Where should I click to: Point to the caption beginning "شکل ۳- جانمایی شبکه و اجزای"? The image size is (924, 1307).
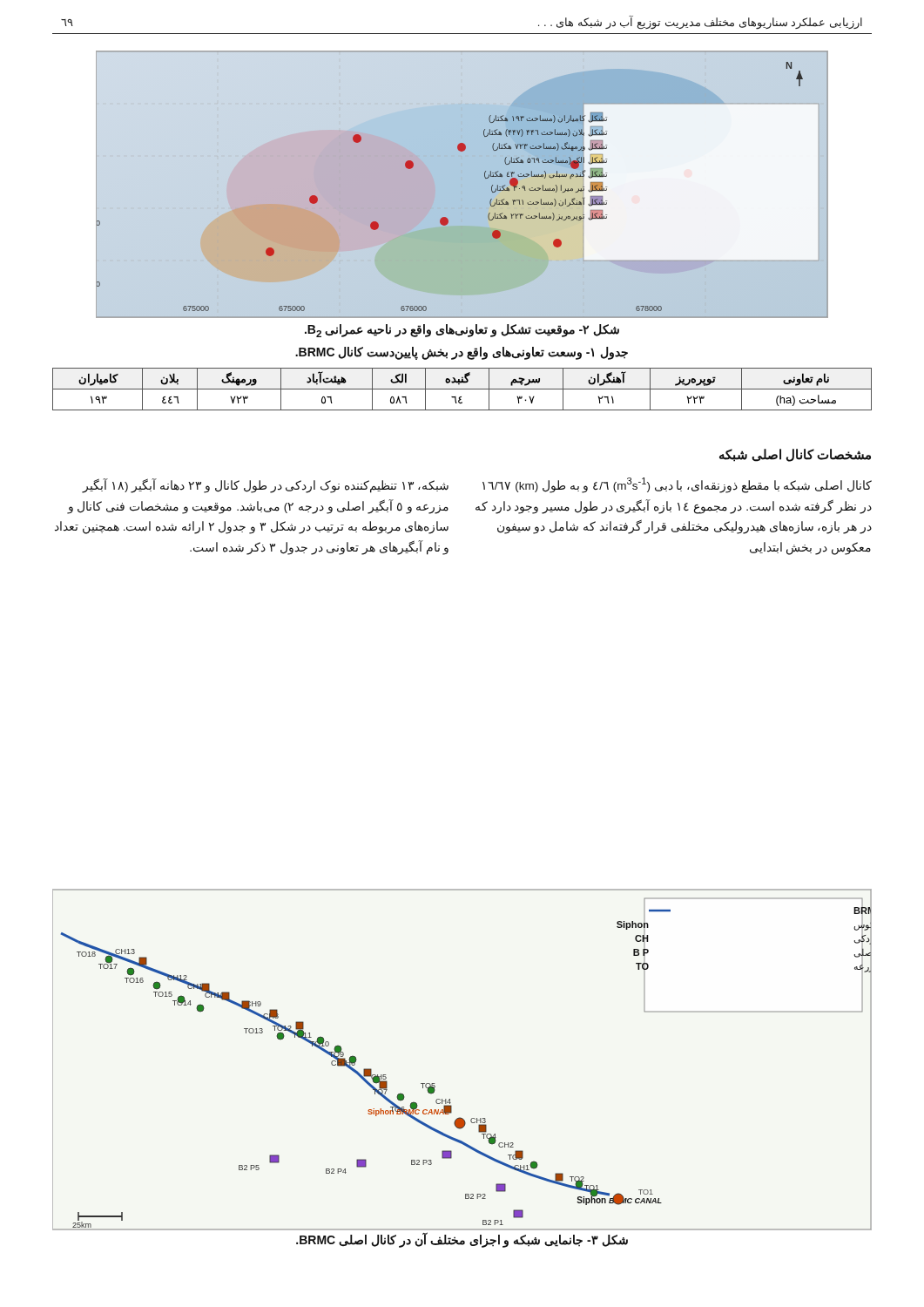[x=462, y=1240]
